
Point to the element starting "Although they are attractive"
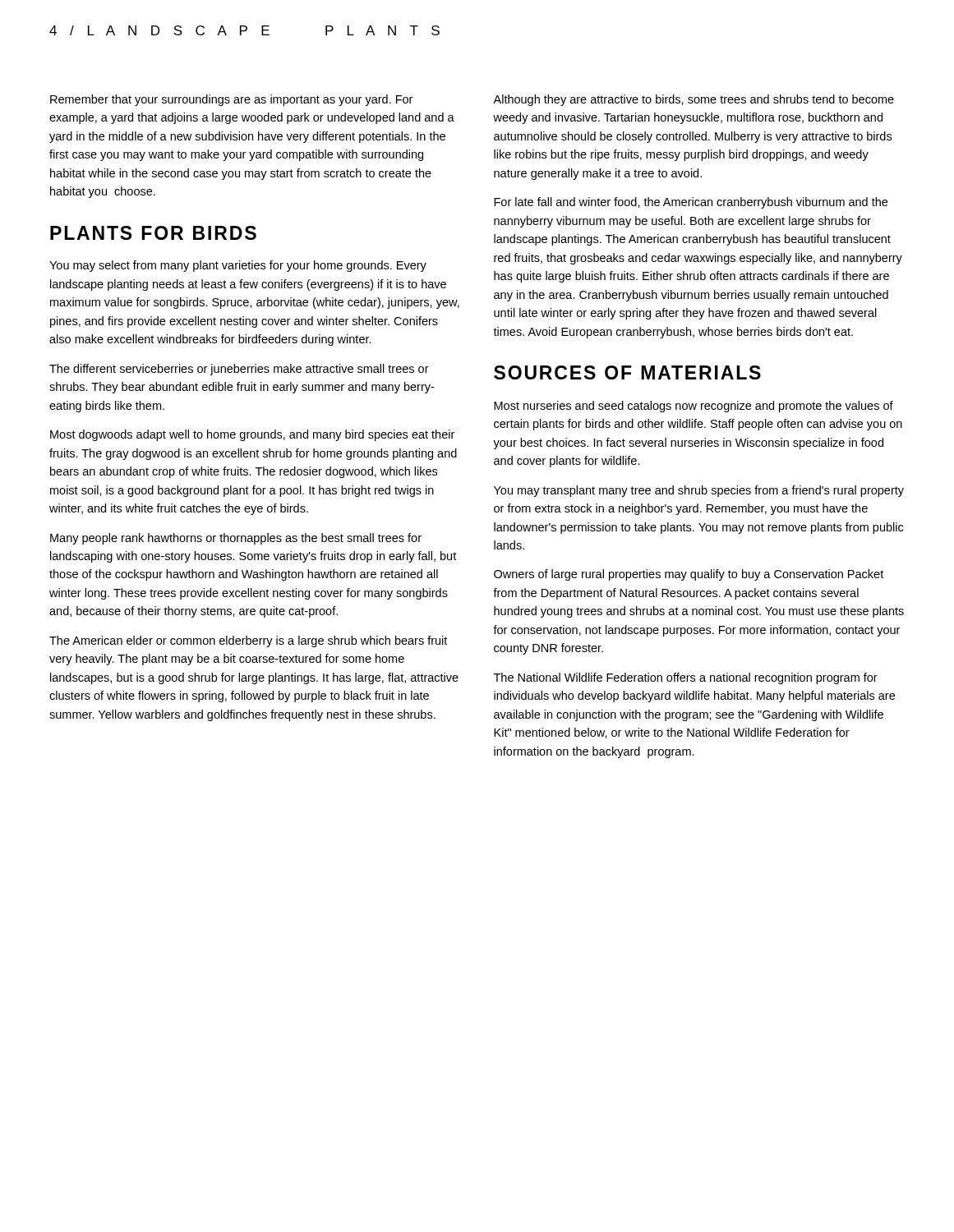point(694,136)
